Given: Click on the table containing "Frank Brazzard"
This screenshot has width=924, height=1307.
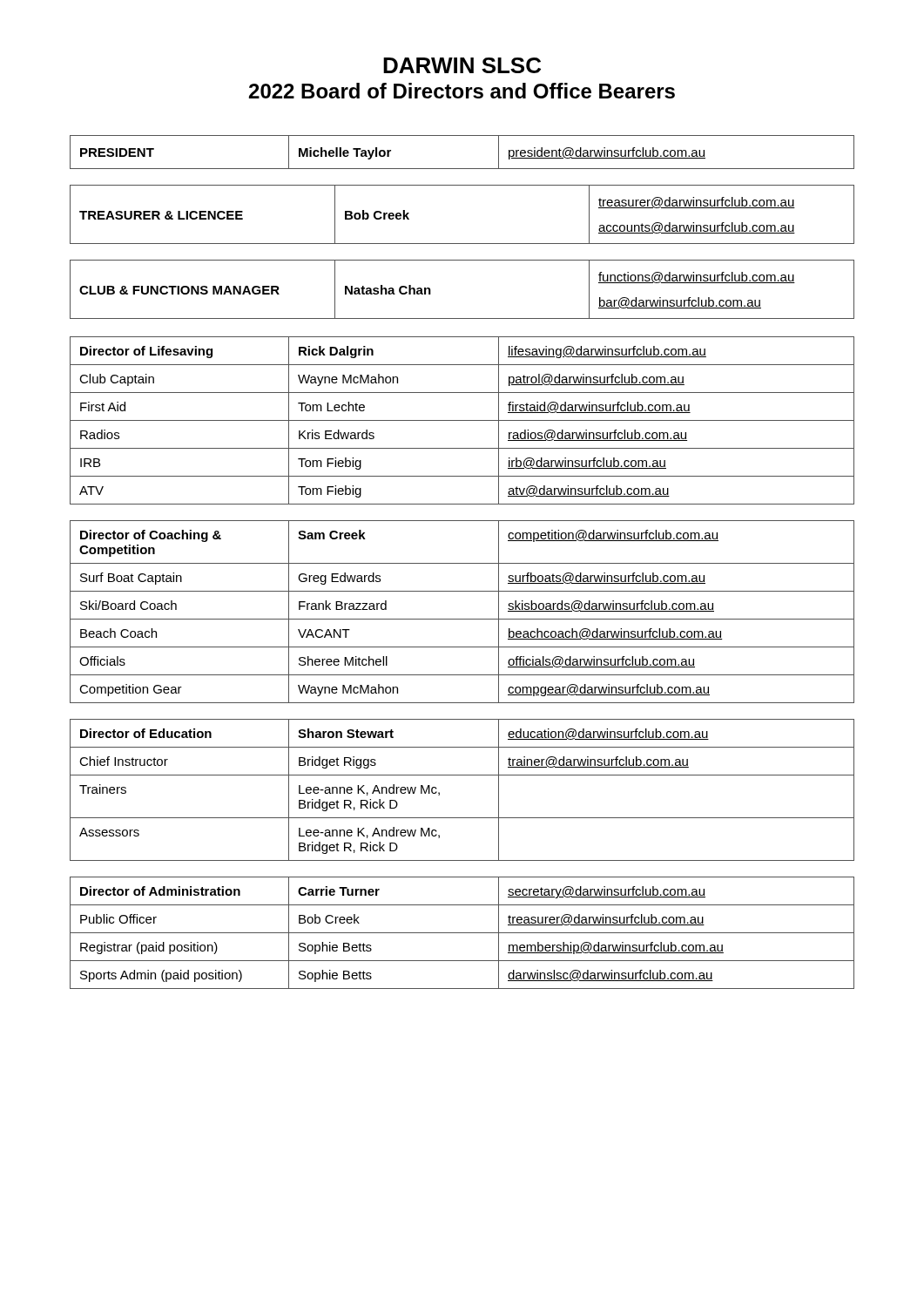Looking at the screenshot, I should (x=462, y=612).
